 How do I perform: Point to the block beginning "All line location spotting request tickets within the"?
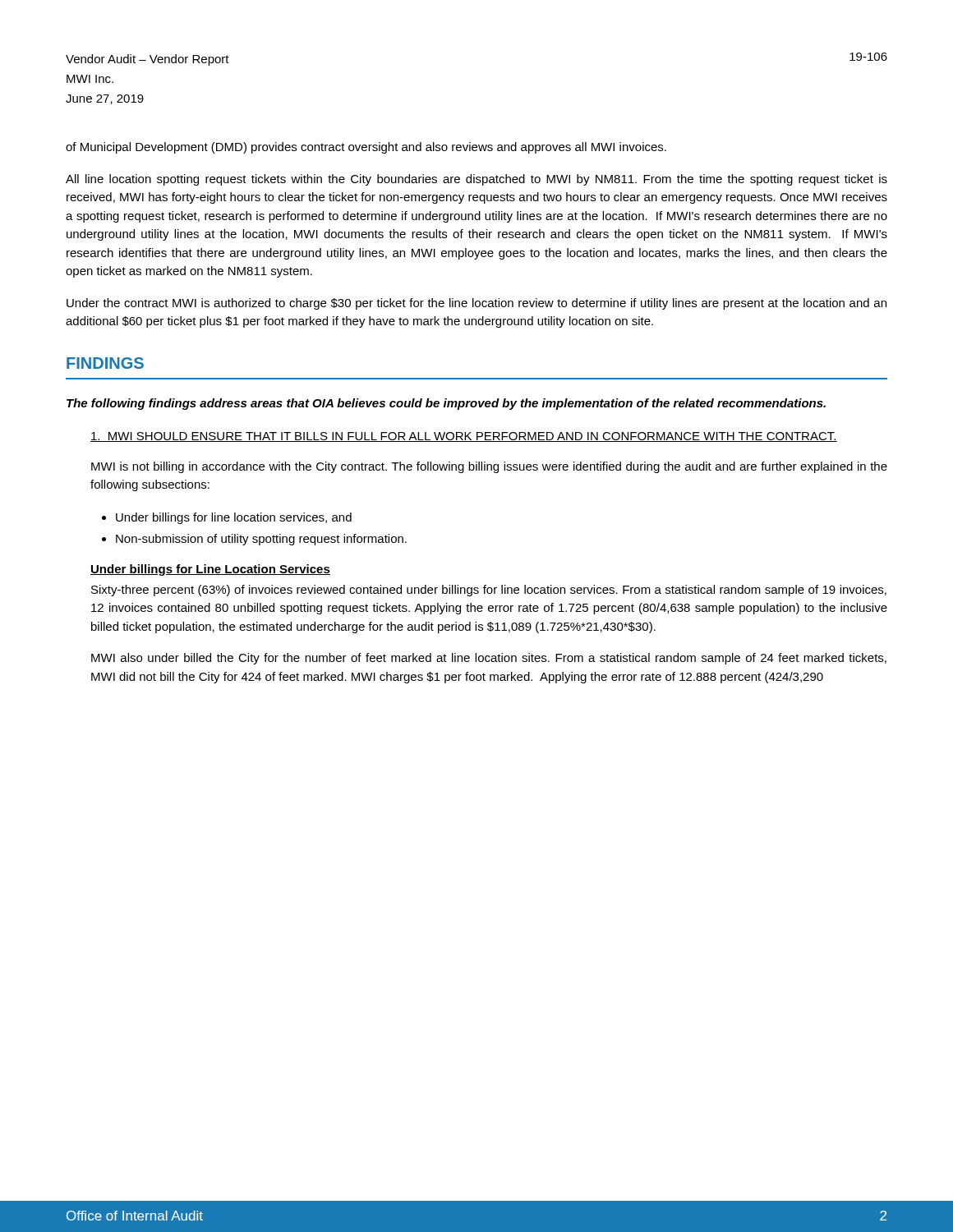[x=476, y=224]
